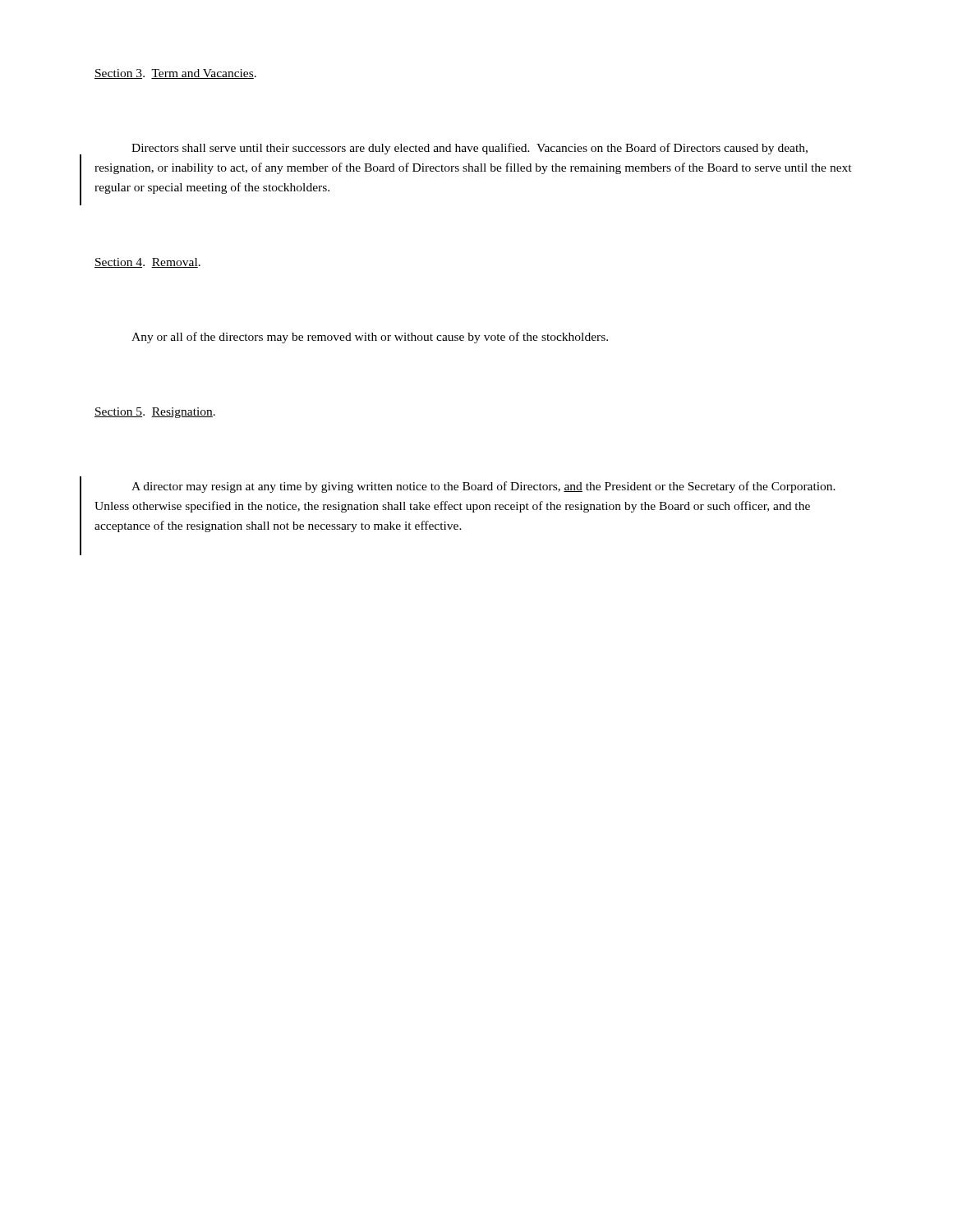Locate the text block containing "A director may resign"
The width and height of the screenshot is (953, 1232).
476,506
